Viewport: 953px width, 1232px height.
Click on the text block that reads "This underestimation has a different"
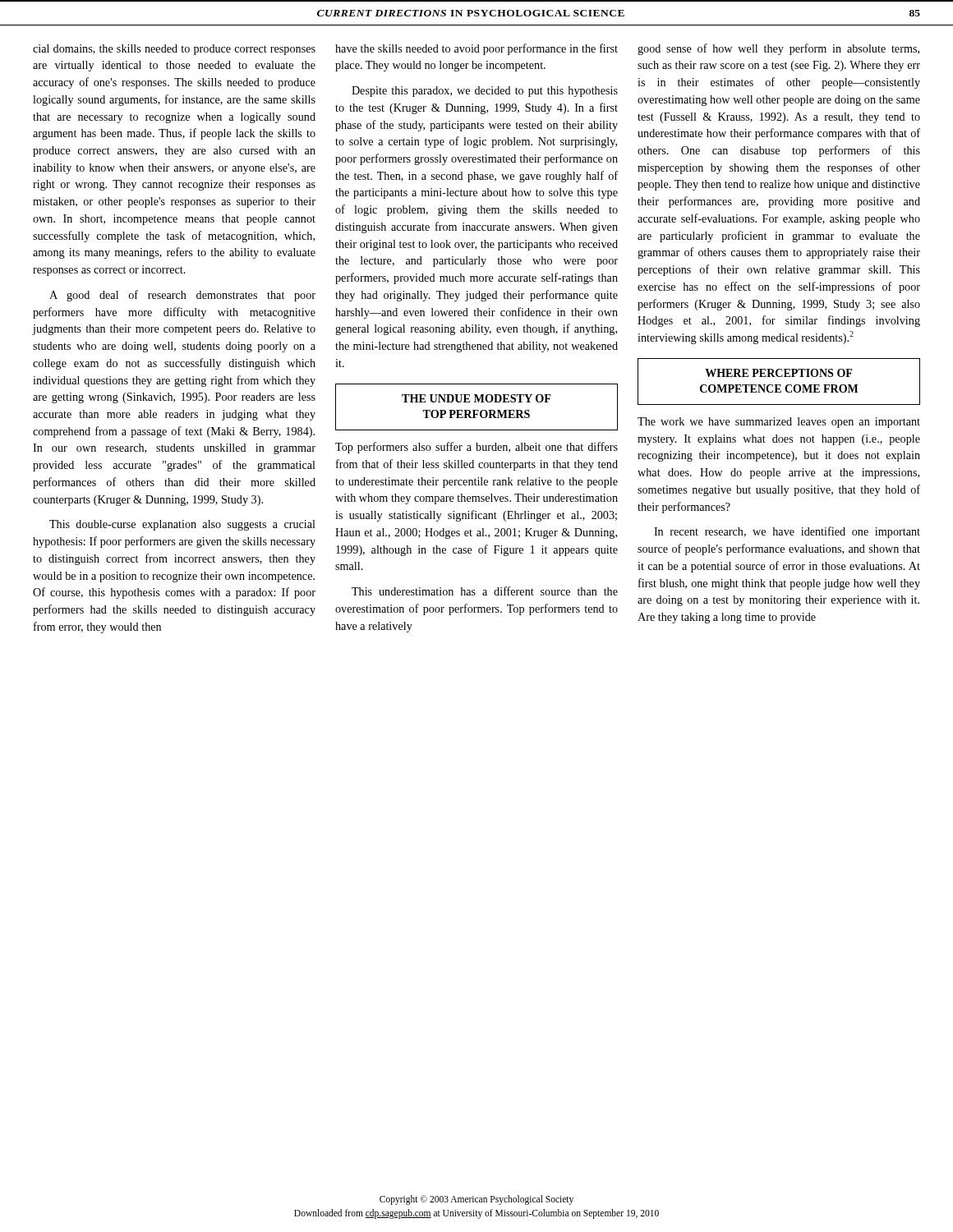tap(476, 609)
